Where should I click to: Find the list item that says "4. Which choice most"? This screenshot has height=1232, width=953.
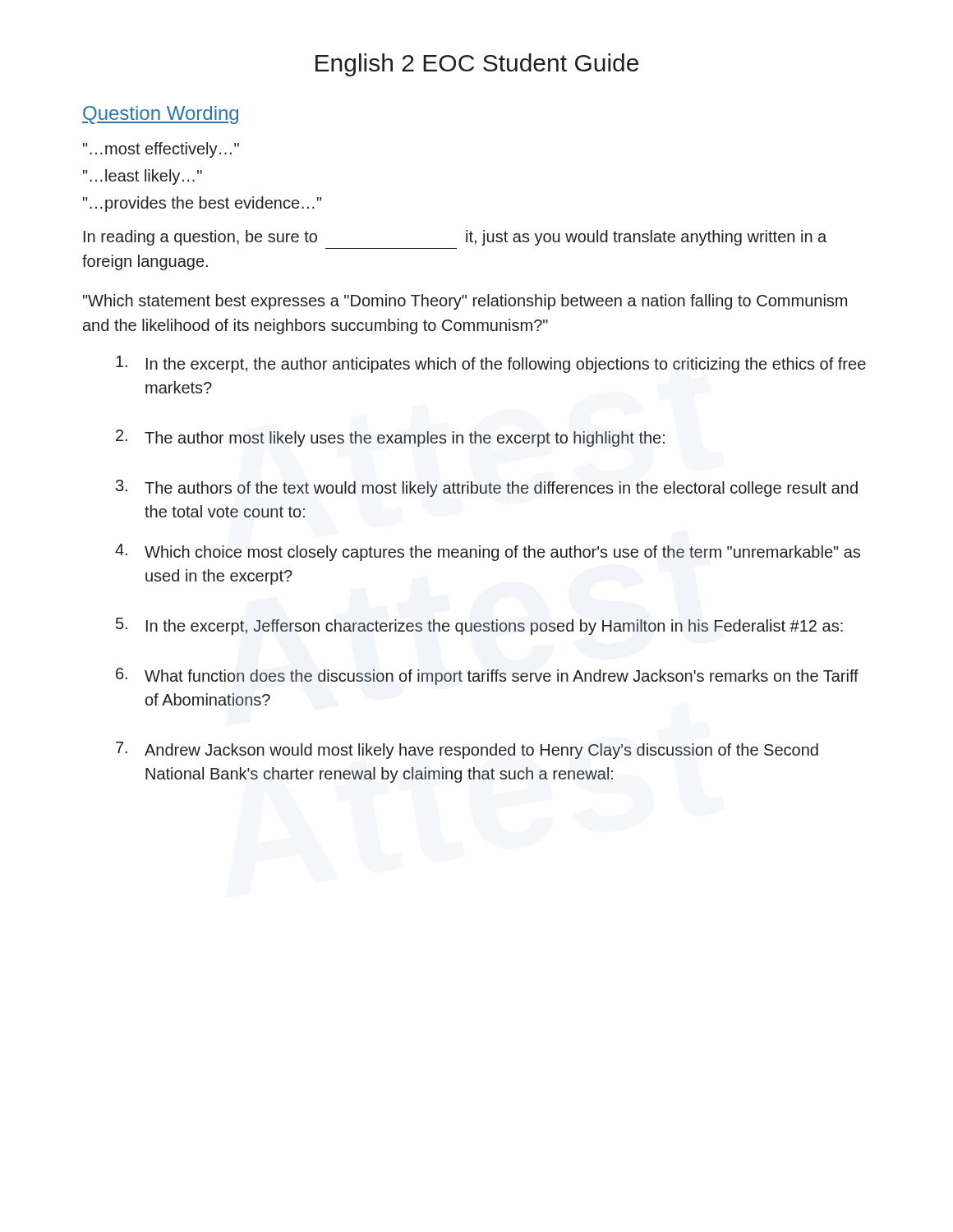pyautogui.click(x=493, y=564)
